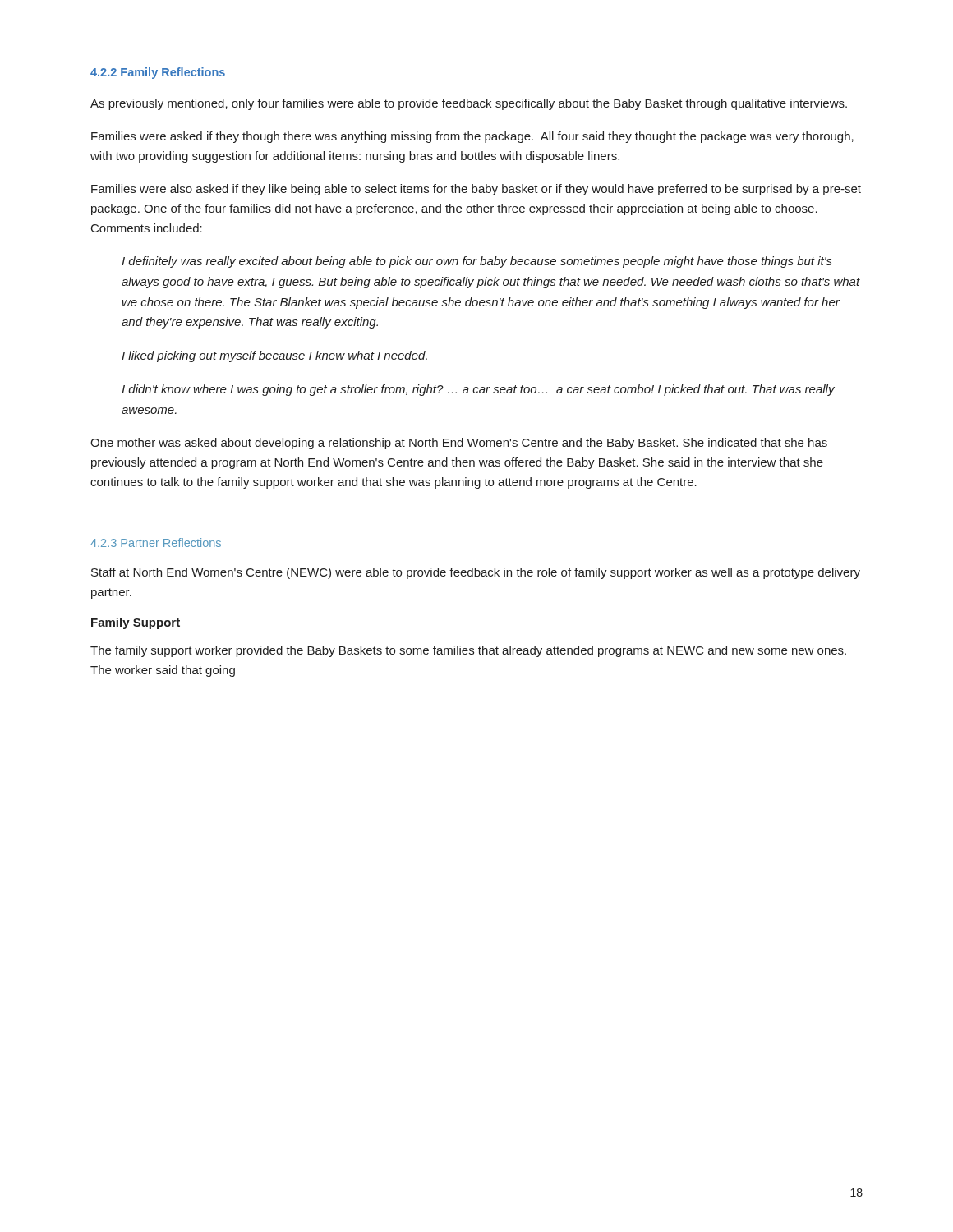The height and width of the screenshot is (1232, 953).
Task: Navigate to the passage starting "I liked picking out myself because"
Action: (275, 355)
